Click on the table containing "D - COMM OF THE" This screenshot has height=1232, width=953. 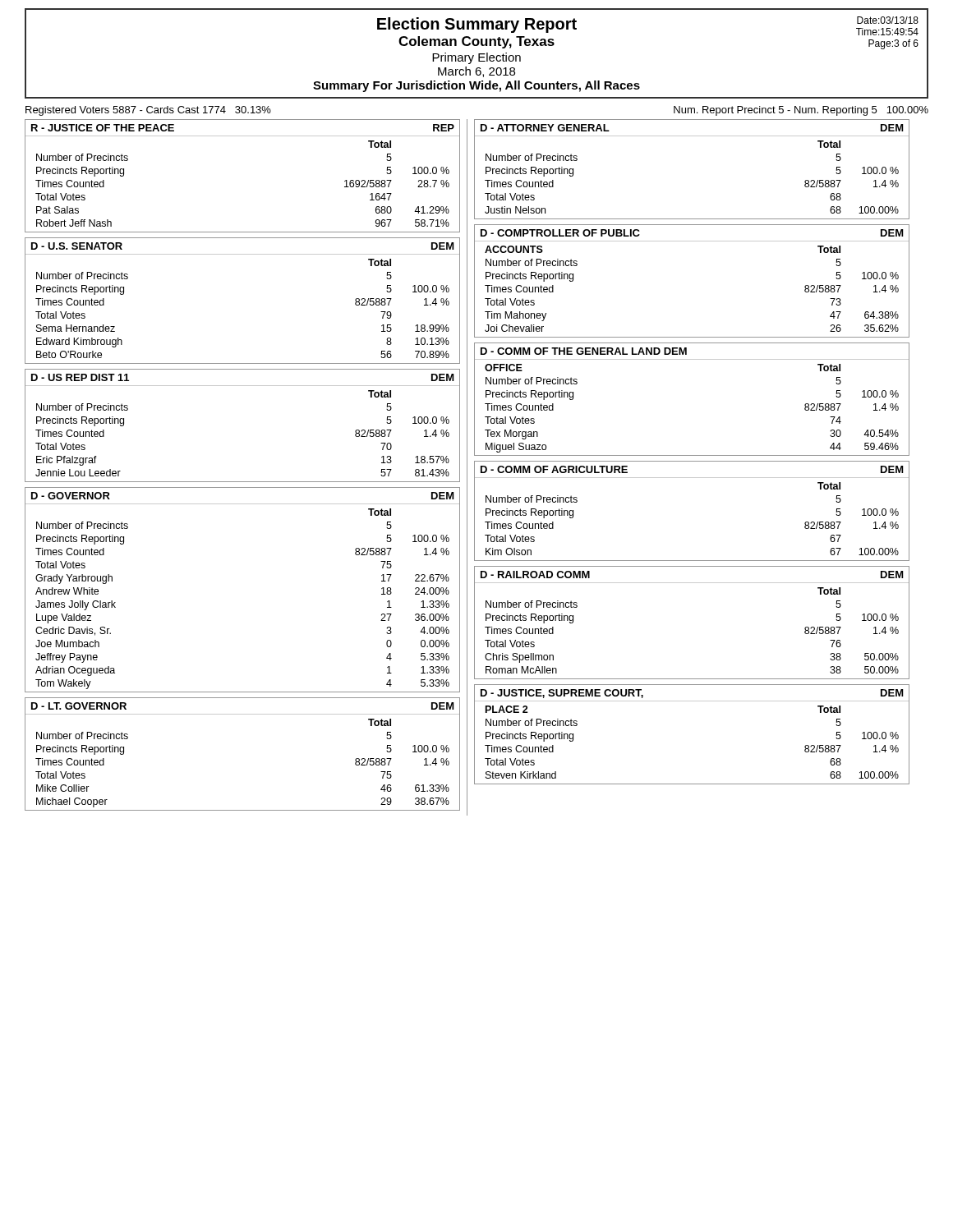click(x=692, y=399)
